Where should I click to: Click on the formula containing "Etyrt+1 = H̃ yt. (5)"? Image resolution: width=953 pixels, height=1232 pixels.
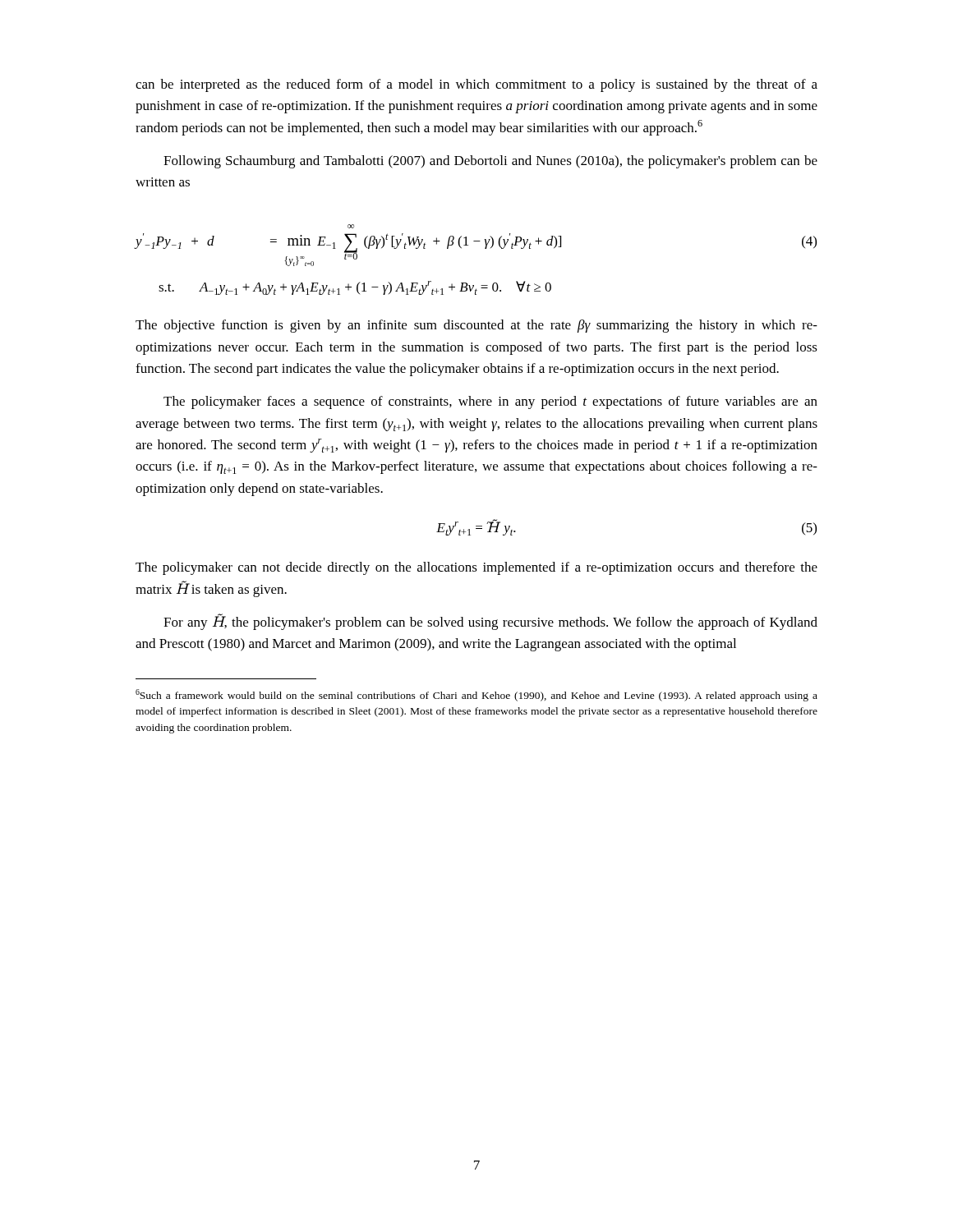(x=493, y=527)
